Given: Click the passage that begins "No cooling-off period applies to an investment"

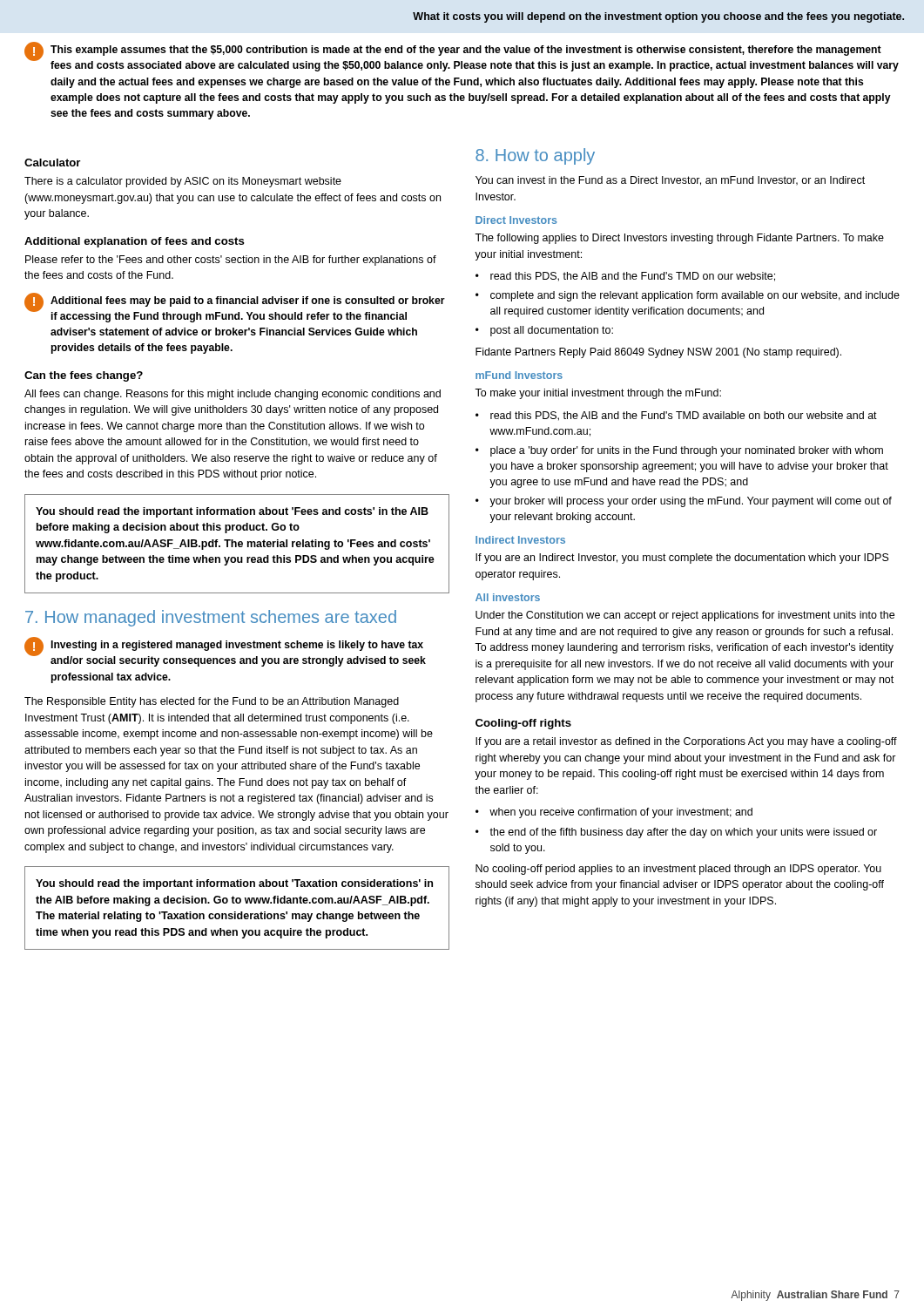Looking at the screenshot, I should tap(687, 885).
